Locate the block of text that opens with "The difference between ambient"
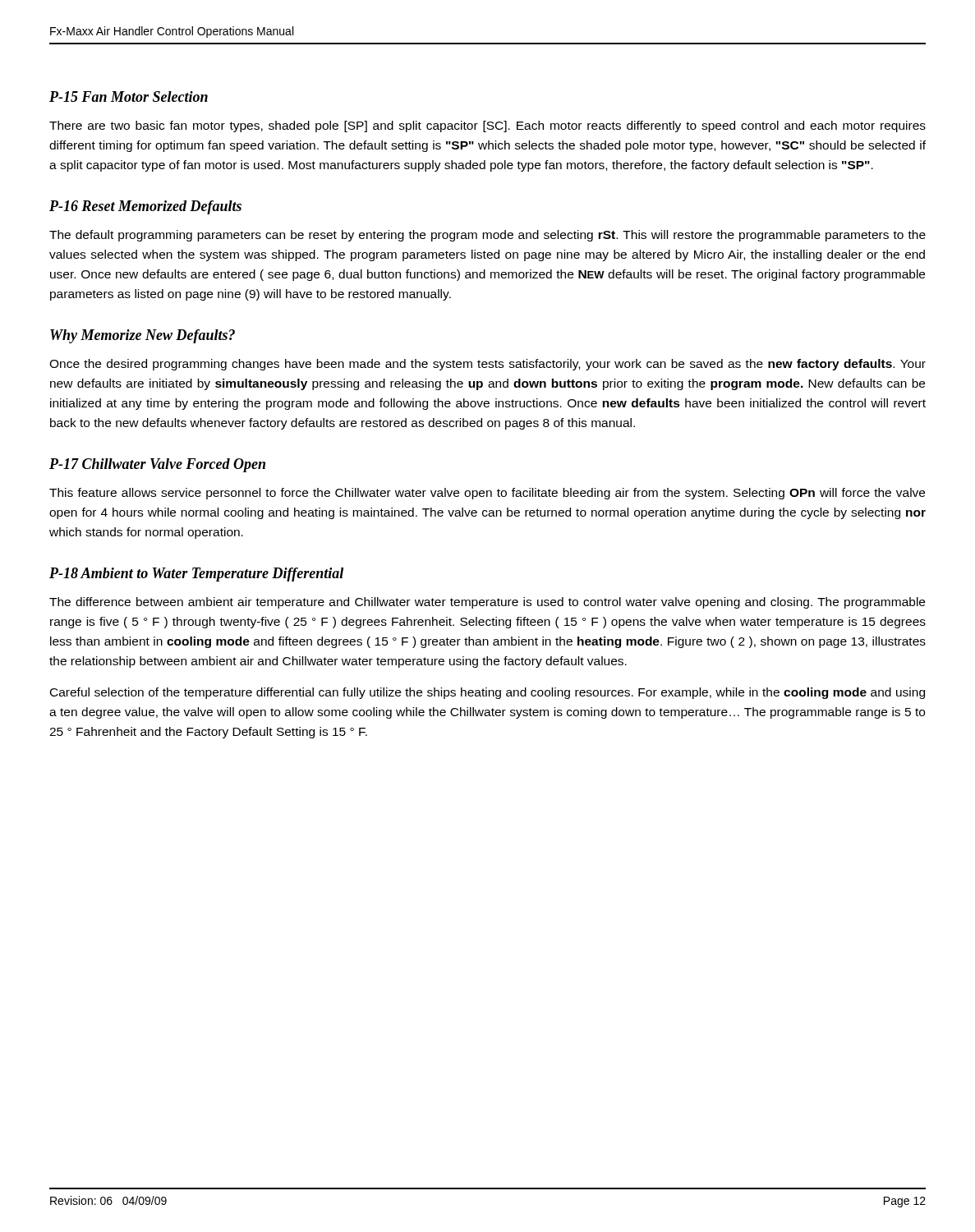Image resolution: width=975 pixels, height=1232 pixels. pos(488,631)
